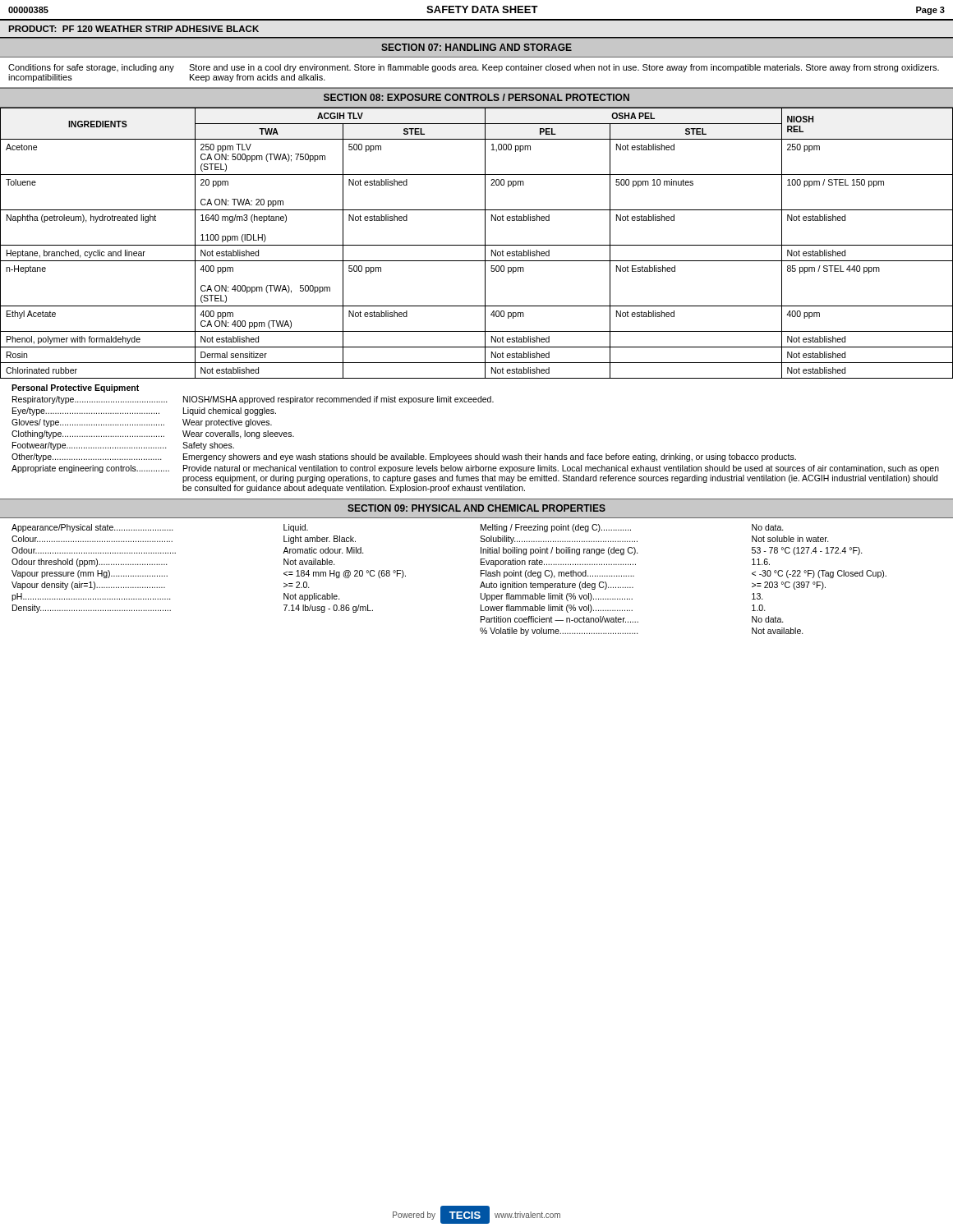The height and width of the screenshot is (1232, 953).
Task: Locate the region starting "SECTION 09: PHYSICAL AND CHEMICAL PROPERTIES"
Action: (x=476, y=508)
